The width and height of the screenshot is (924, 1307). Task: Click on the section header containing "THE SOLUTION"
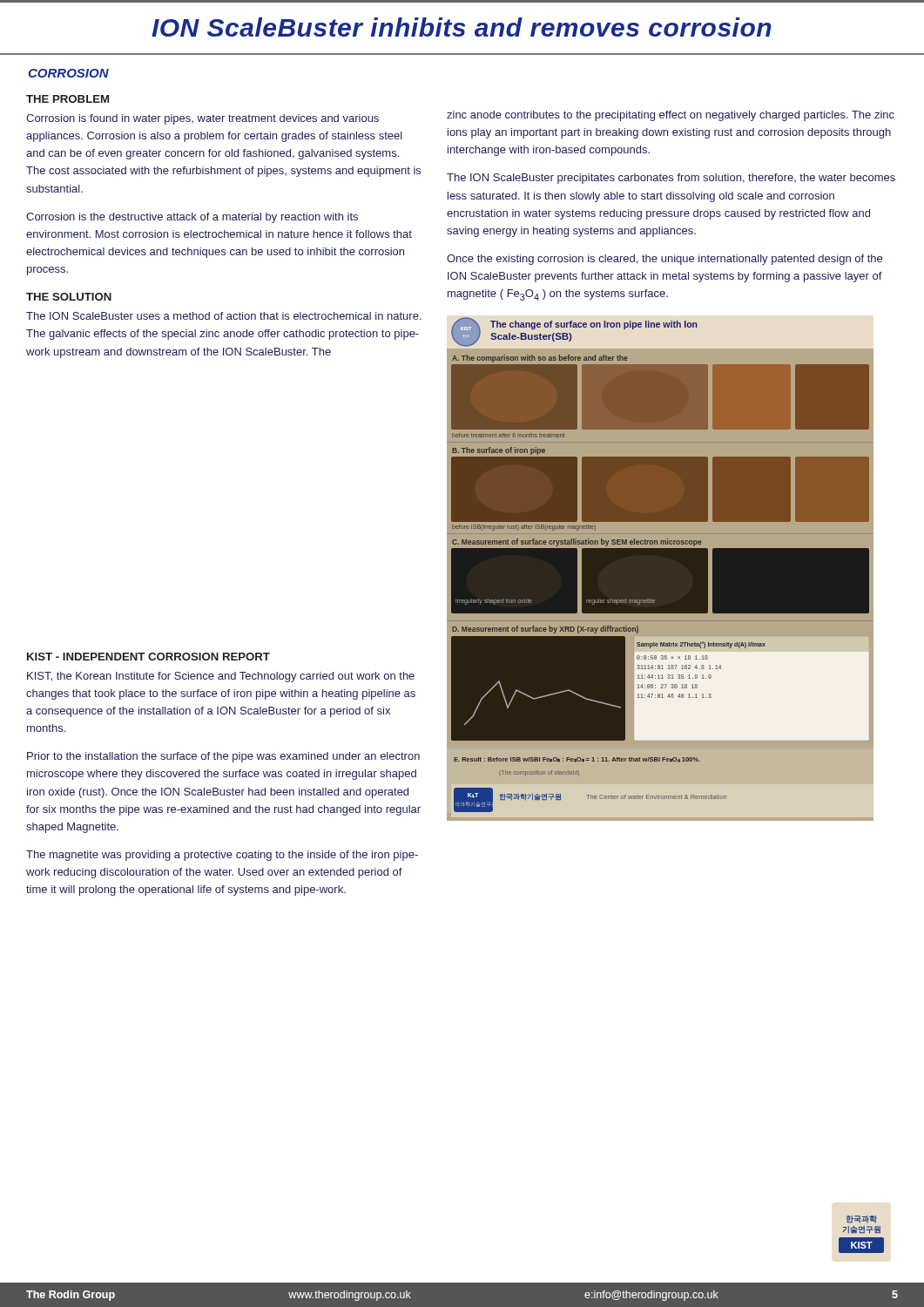pyautogui.click(x=69, y=297)
